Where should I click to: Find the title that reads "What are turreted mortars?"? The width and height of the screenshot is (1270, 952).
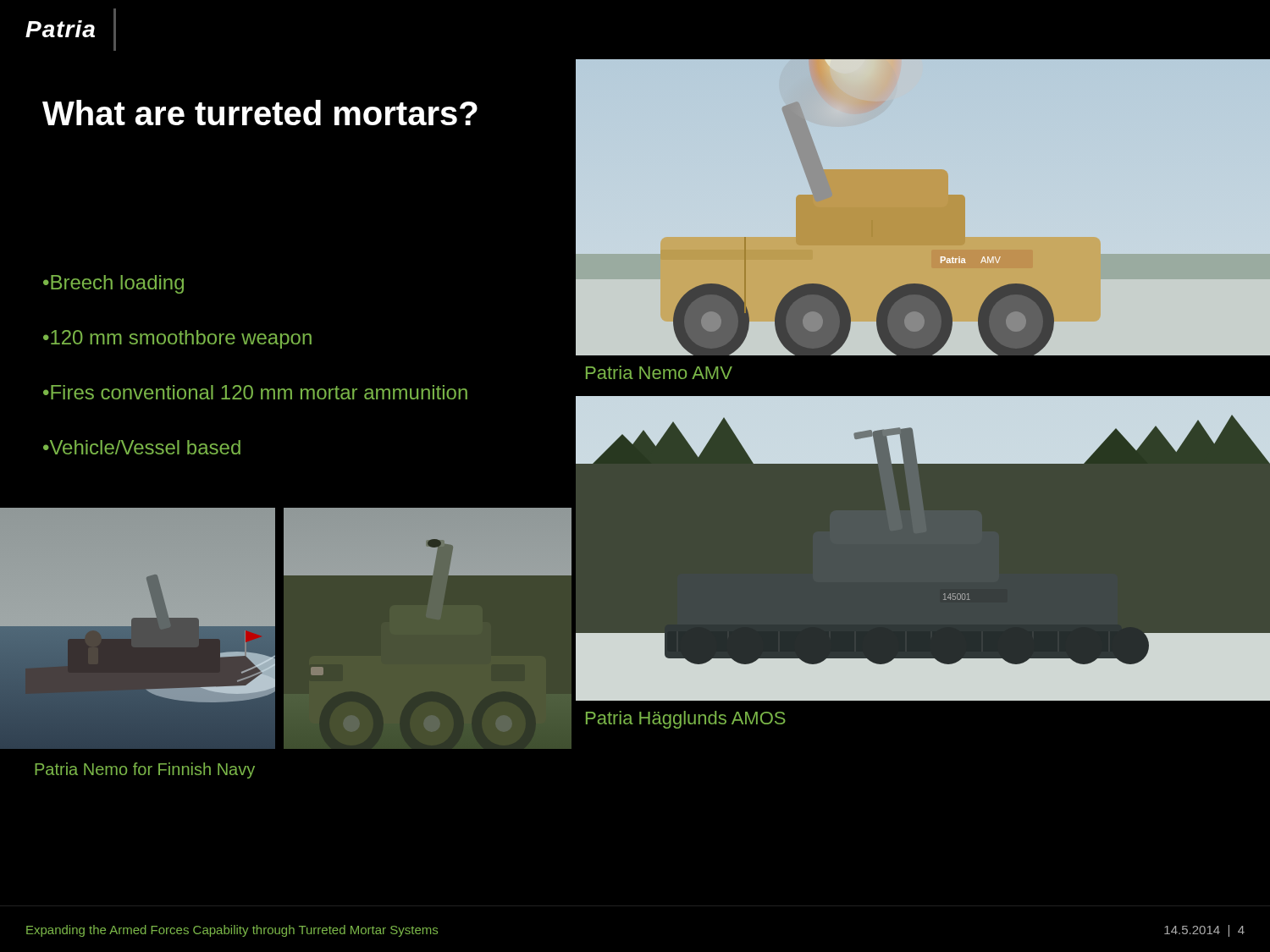[261, 113]
